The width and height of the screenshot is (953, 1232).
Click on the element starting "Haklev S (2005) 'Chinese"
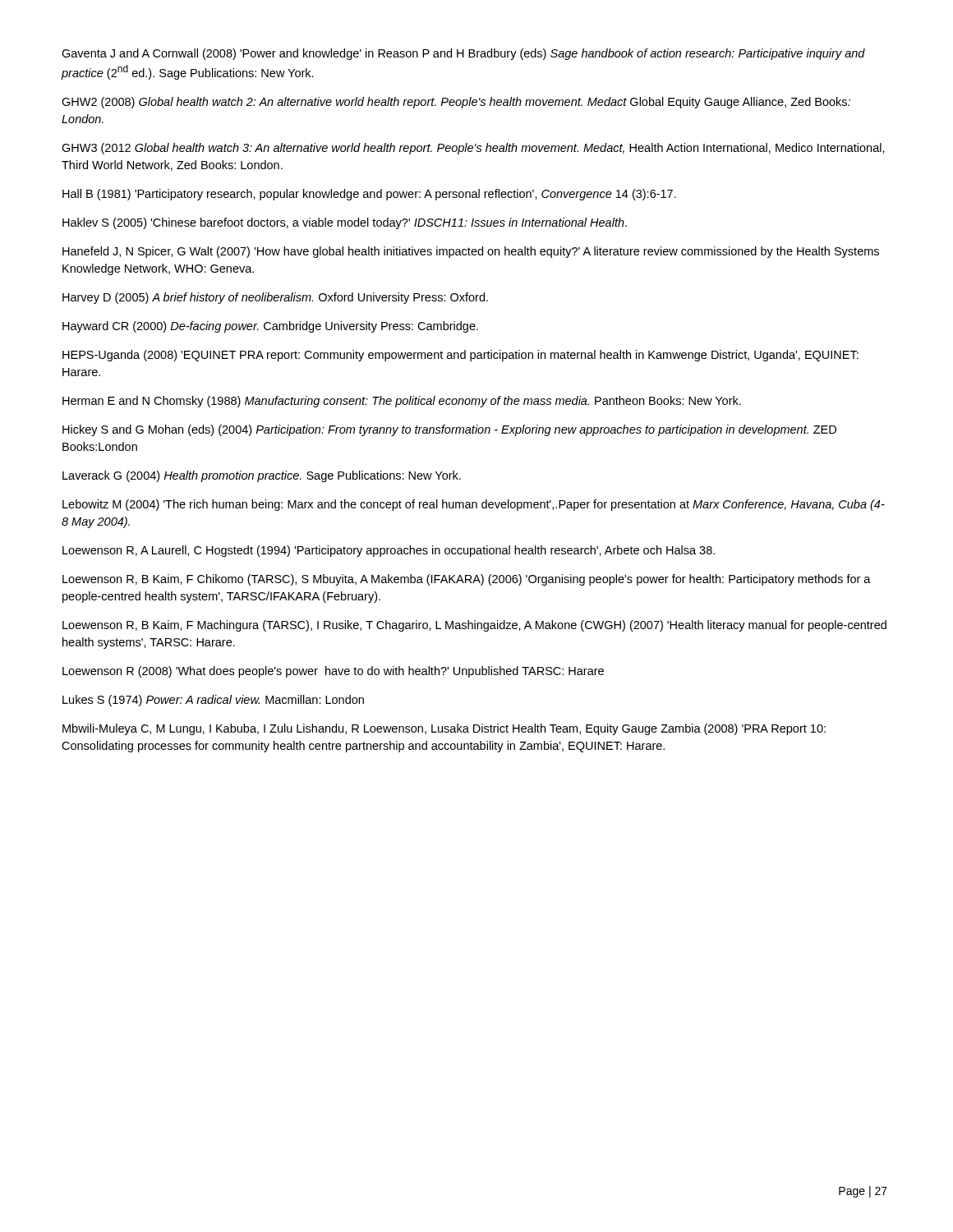tap(345, 223)
